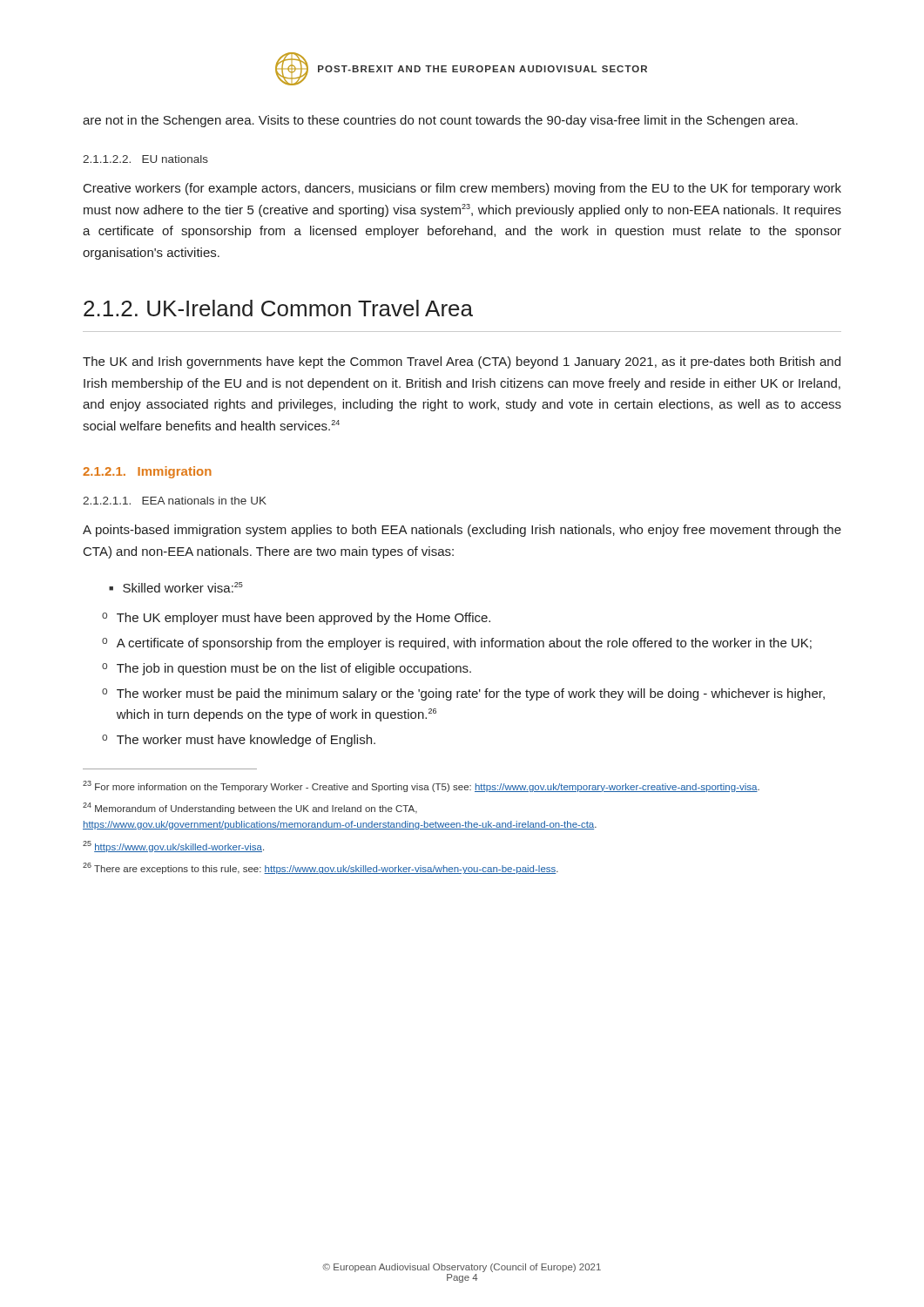
Task: Select the passage starting "A certificate of sponsorship"
Action: [464, 643]
